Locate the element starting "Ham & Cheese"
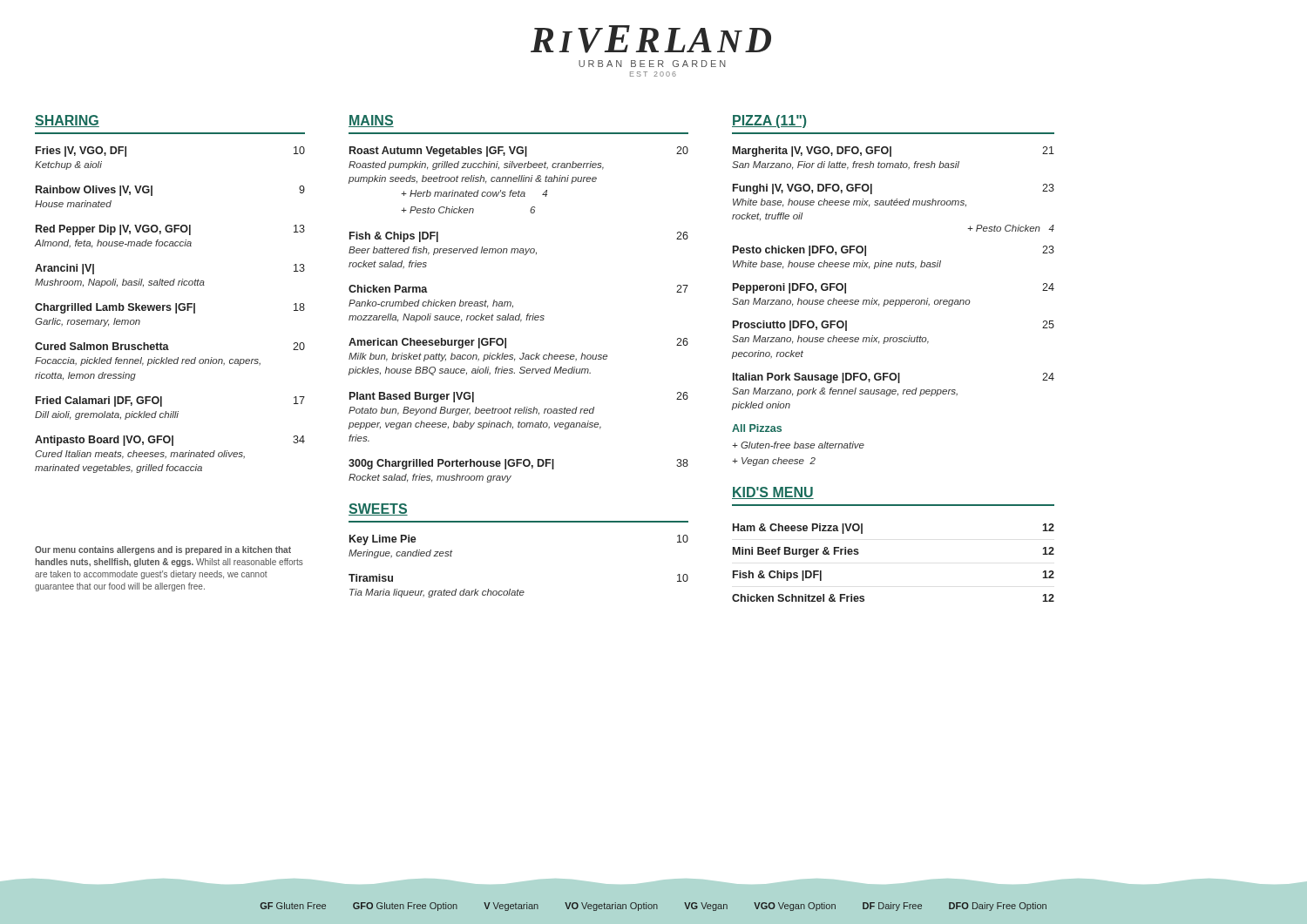Screen dimensions: 924x1307 792,528
